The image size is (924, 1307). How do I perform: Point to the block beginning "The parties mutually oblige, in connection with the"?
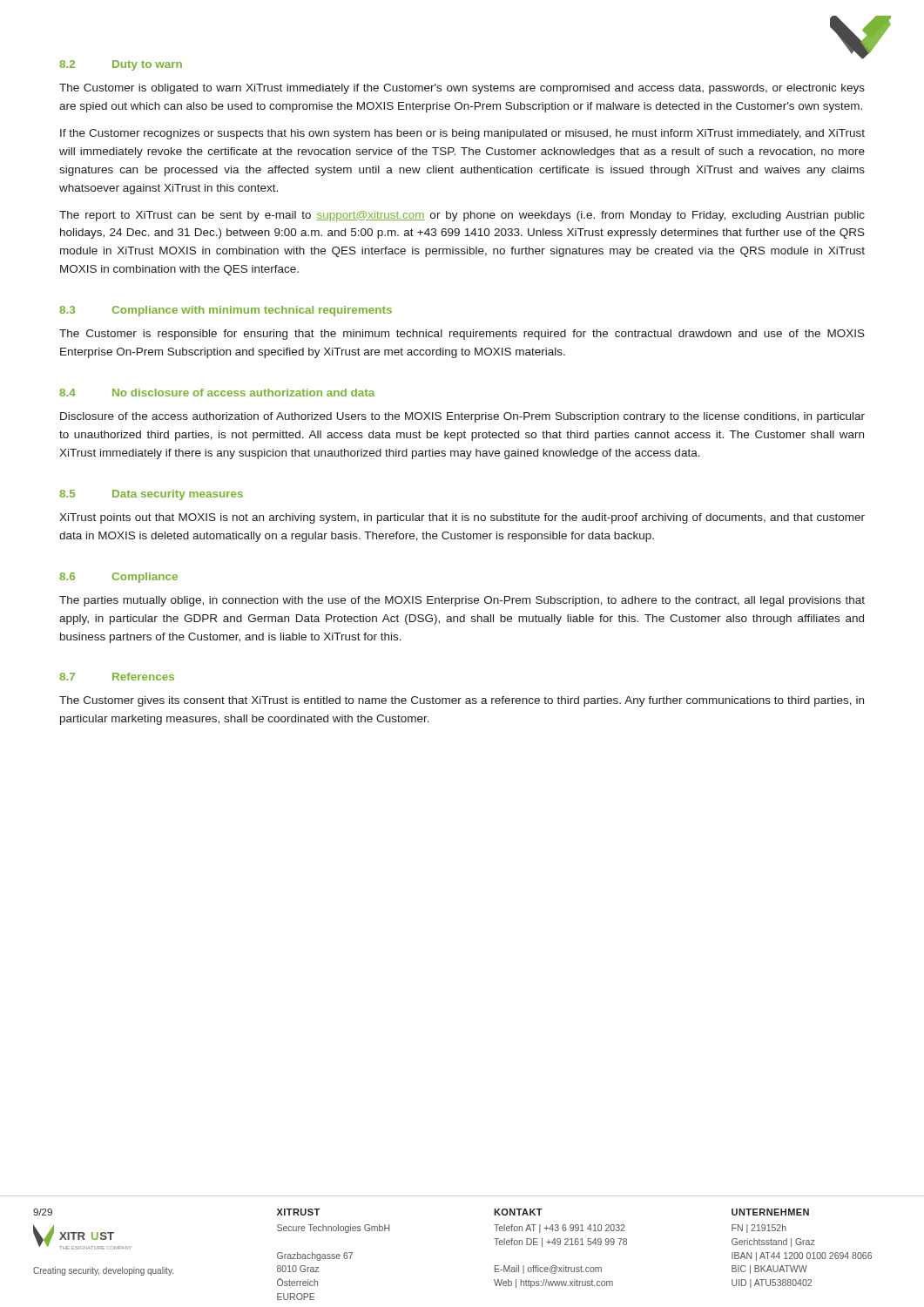tap(462, 618)
